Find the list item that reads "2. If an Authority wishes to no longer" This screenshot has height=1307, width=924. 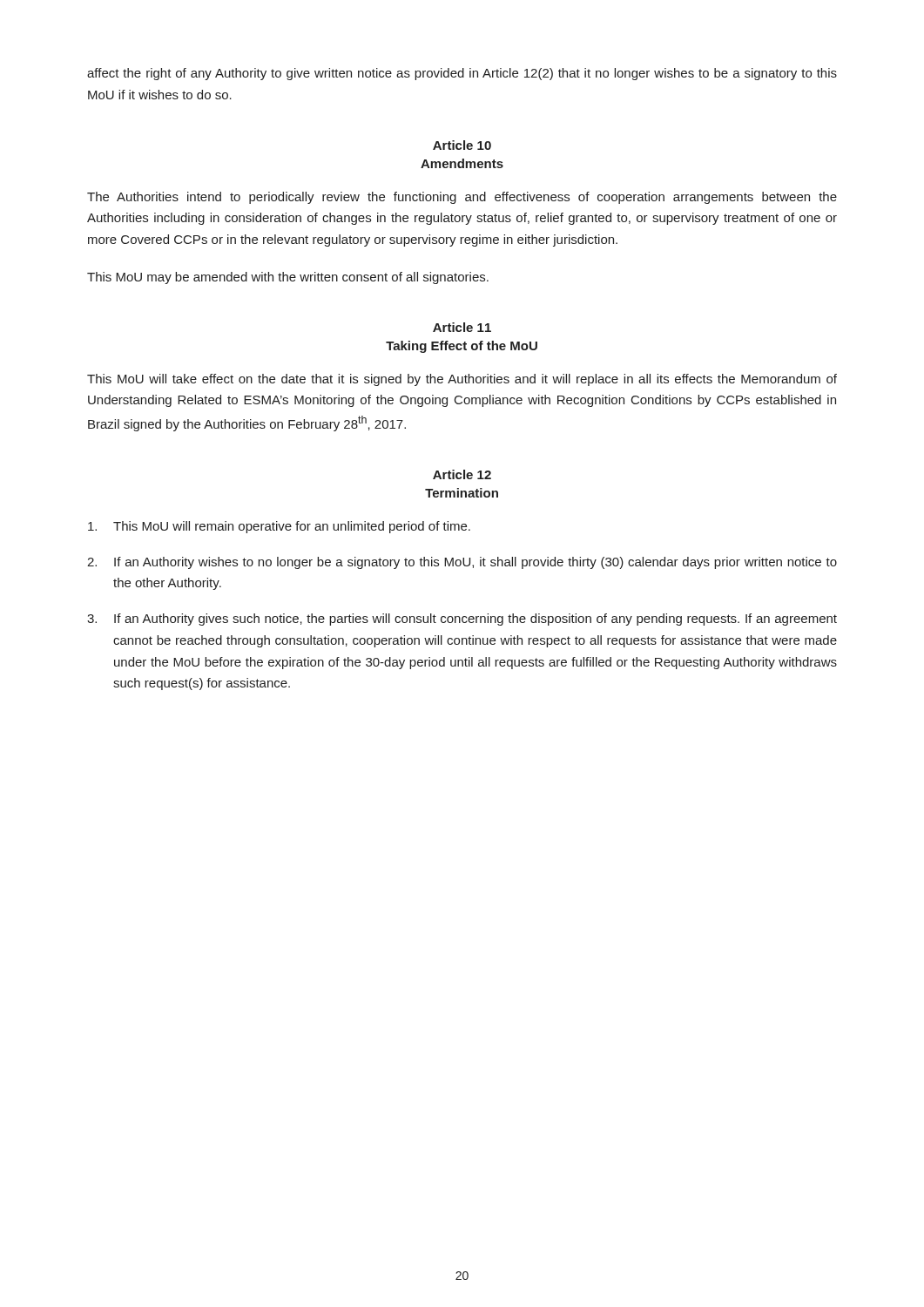tap(462, 573)
